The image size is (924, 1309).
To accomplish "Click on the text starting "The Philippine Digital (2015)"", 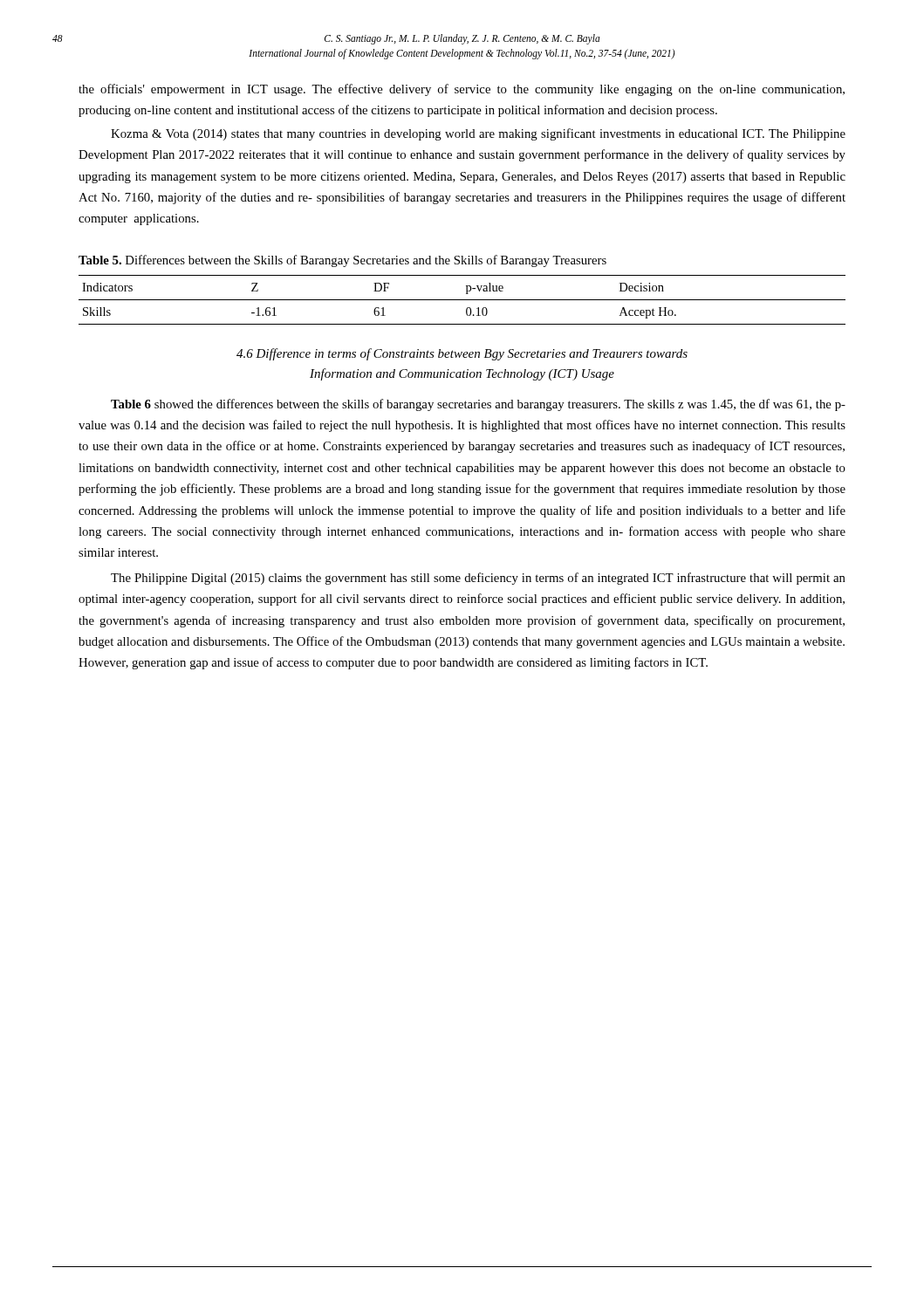I will [x=462, y=620].
